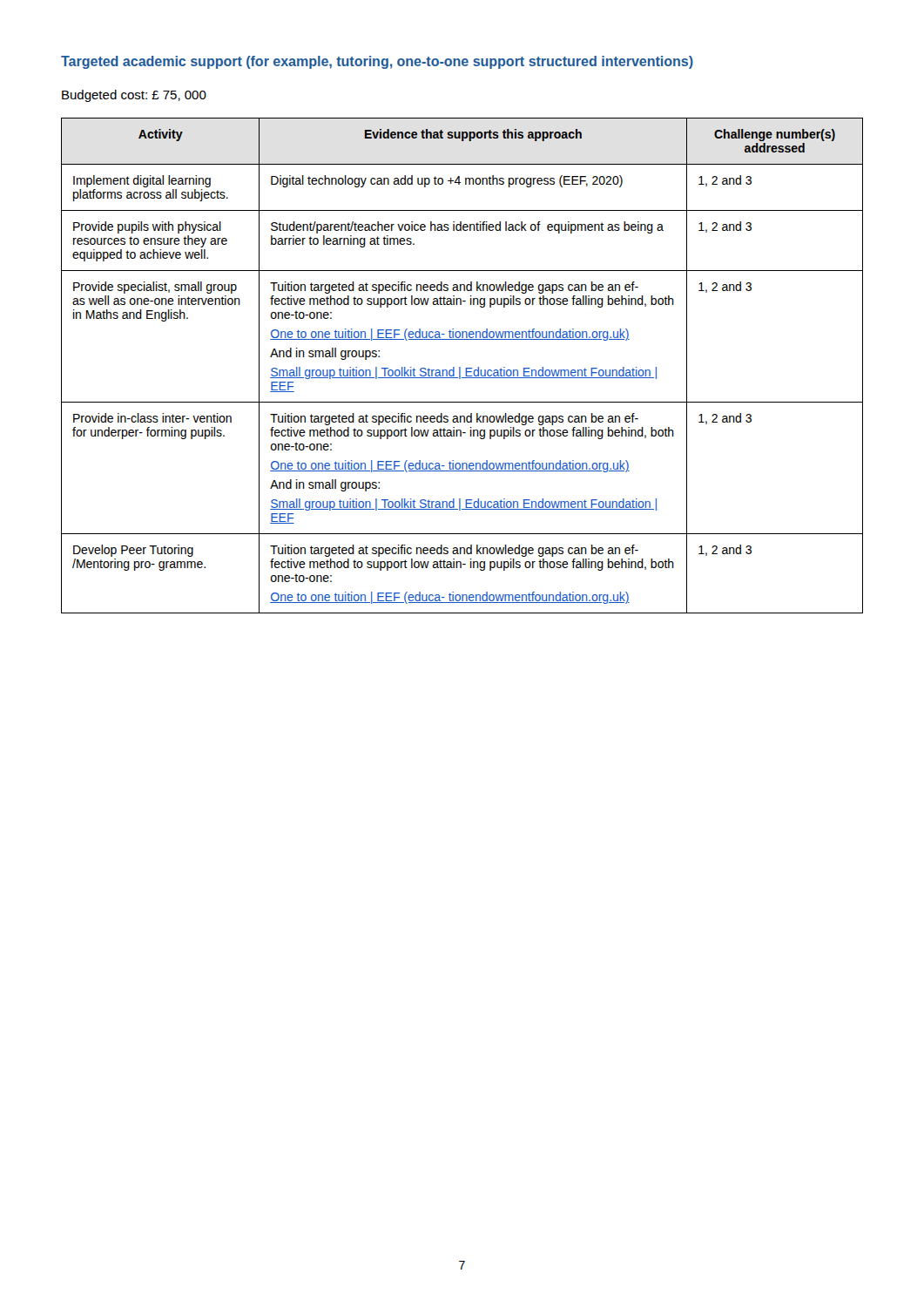Find a table
The image size is (924, 1307).
pyautogui.click(x=462, y=366)
